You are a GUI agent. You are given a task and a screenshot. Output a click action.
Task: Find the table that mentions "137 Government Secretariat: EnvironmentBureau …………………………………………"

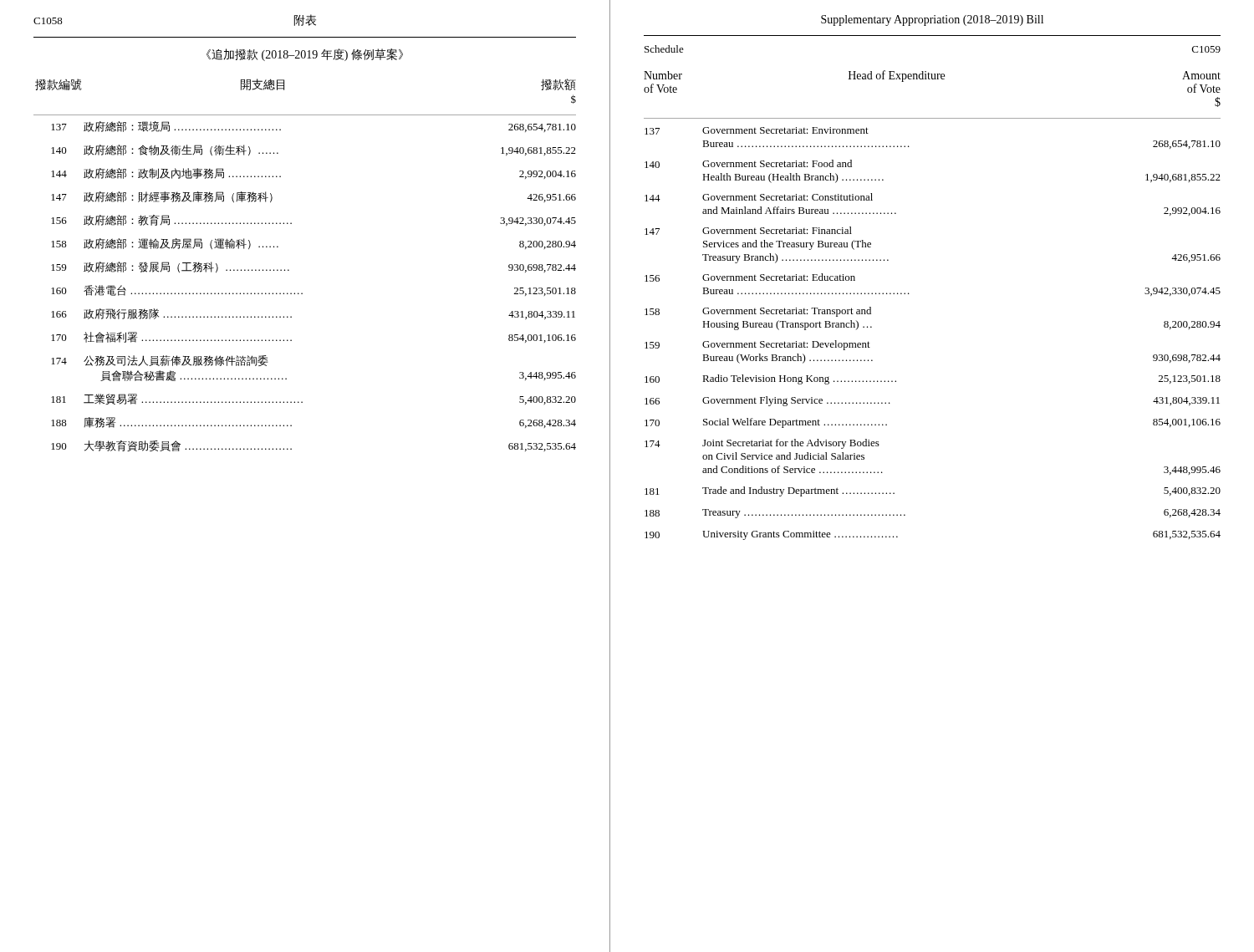pos(932,332)
